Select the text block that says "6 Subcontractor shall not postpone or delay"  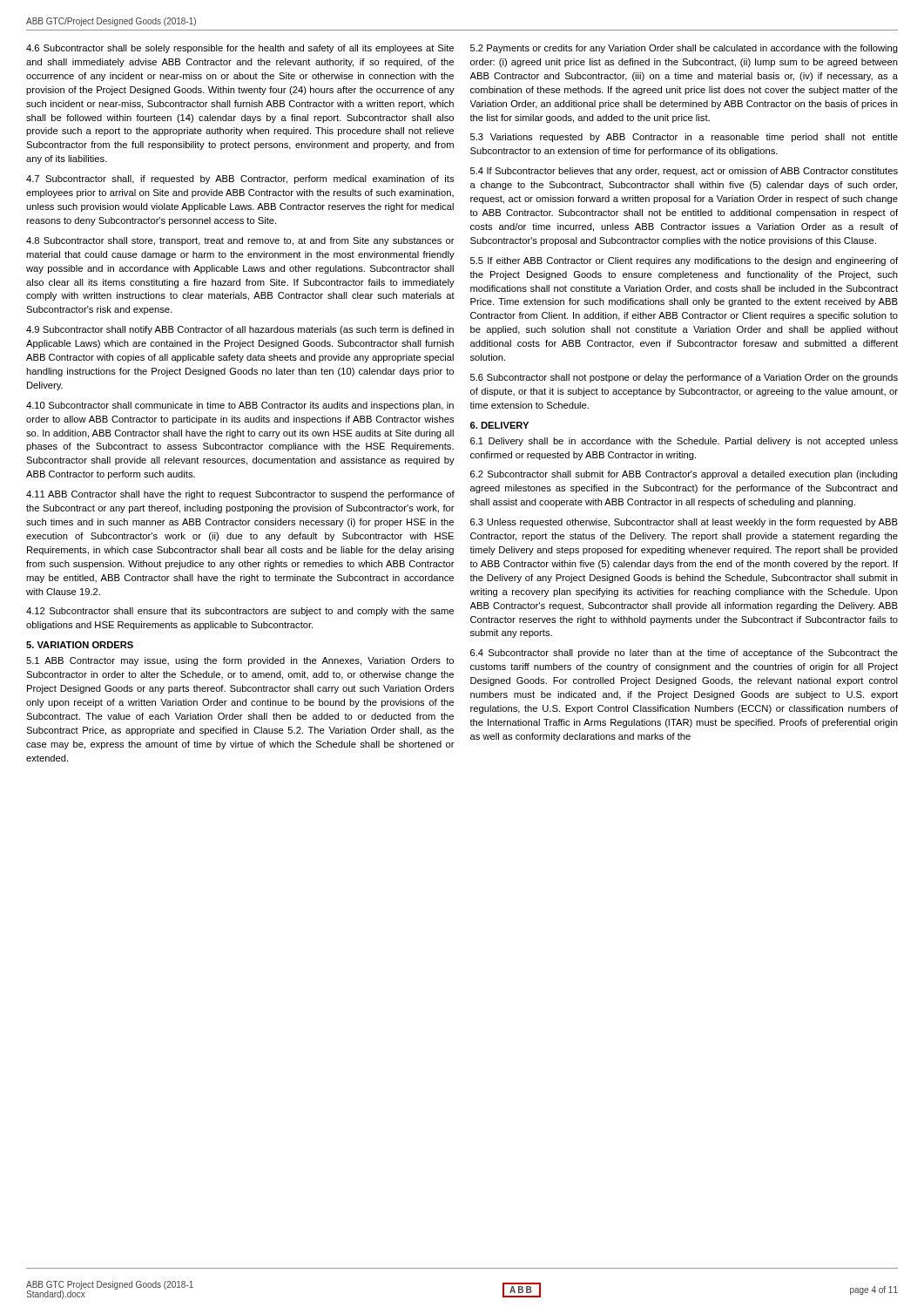[684, 391]
